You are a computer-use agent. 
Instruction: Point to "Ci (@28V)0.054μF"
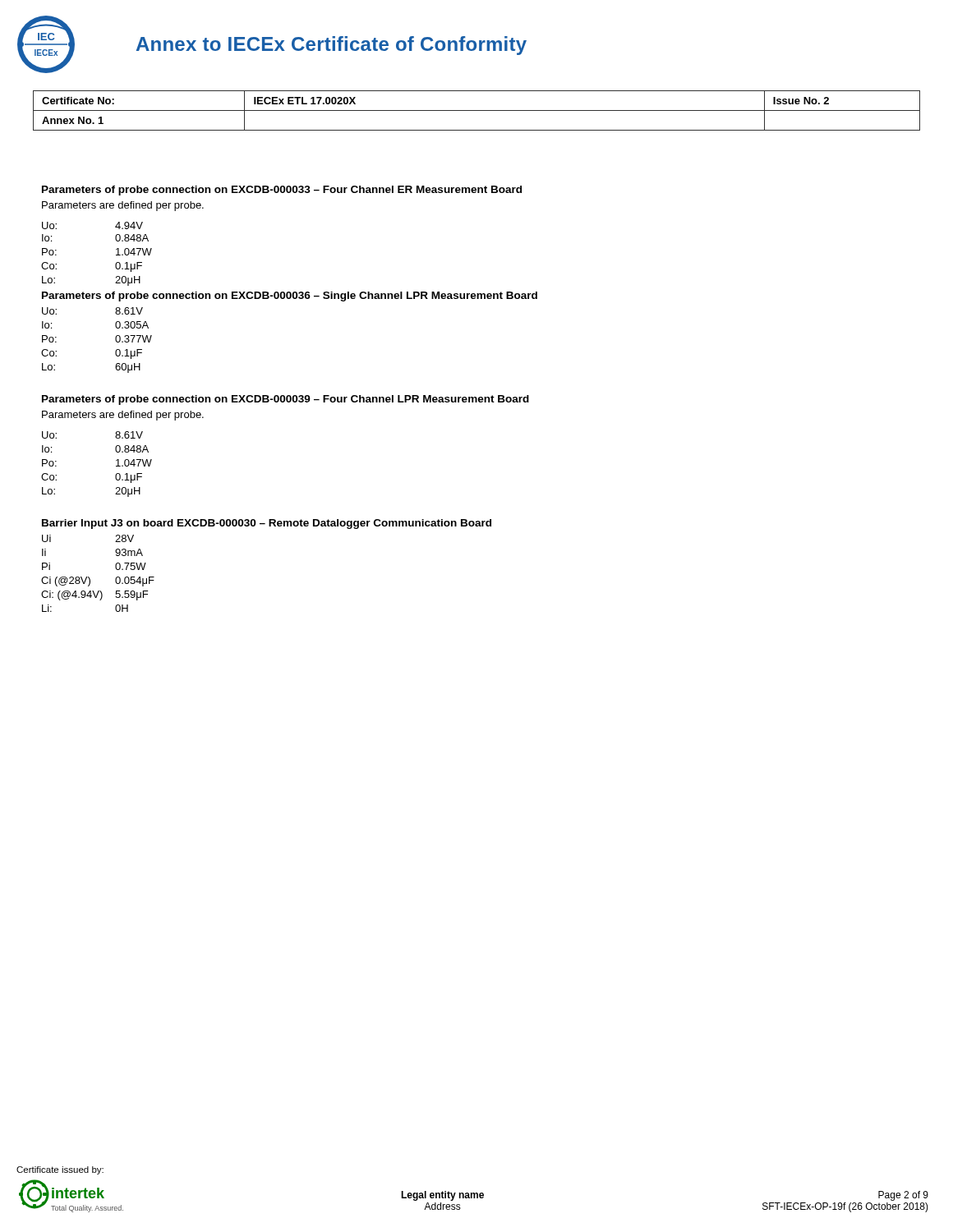click(x=98, y=580)
